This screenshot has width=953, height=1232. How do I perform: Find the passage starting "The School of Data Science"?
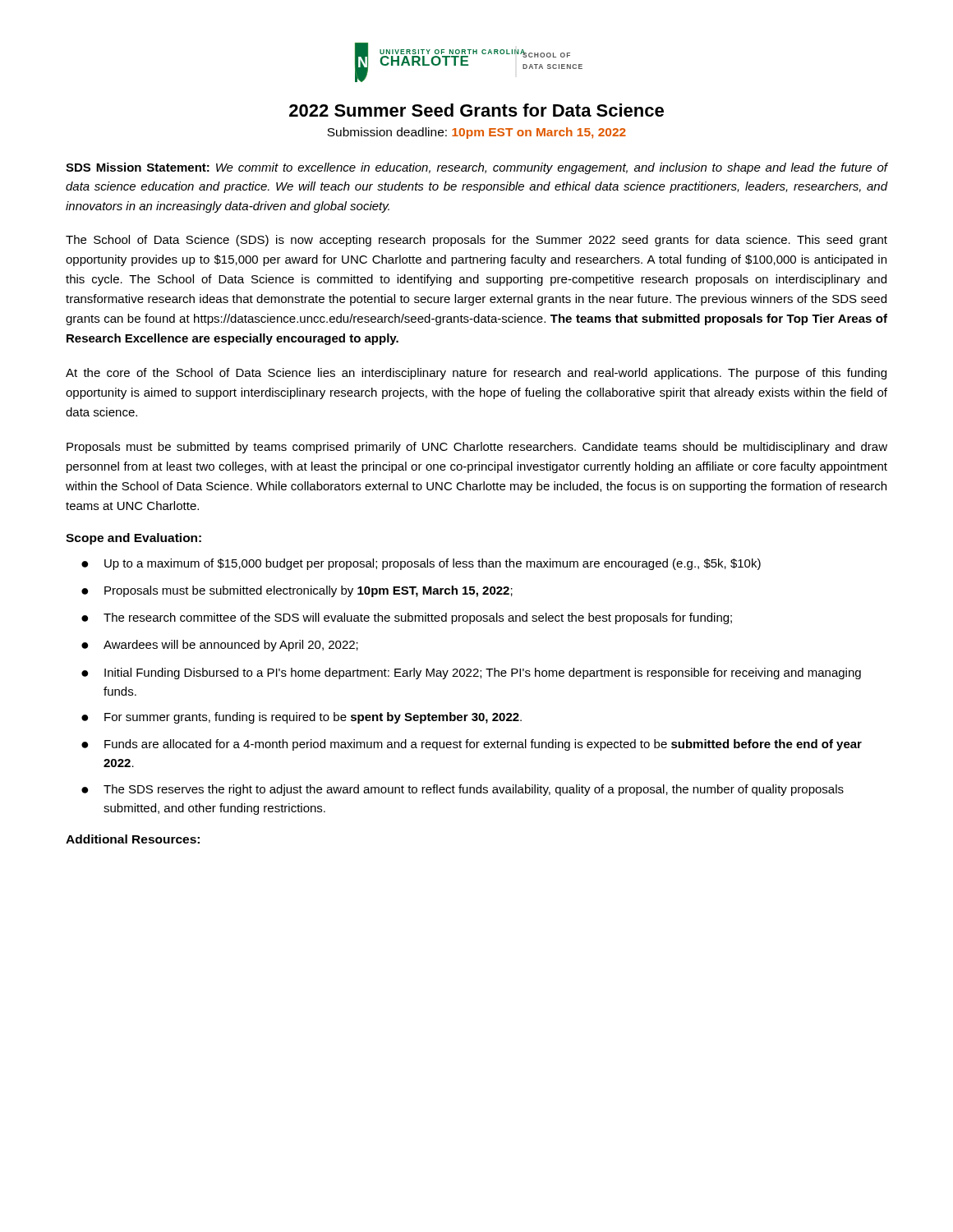[476, 288]
